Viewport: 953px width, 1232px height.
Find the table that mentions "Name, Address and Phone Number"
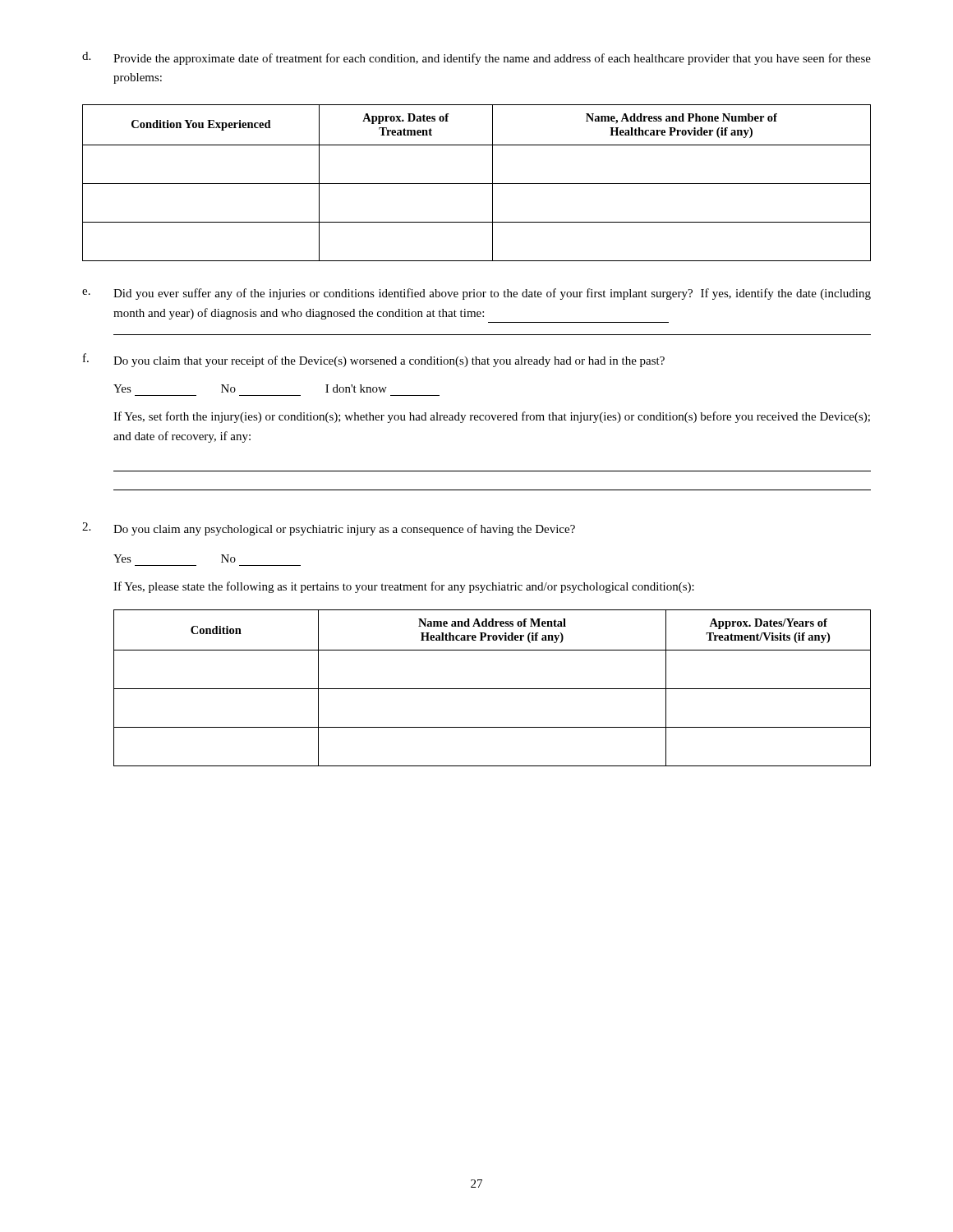pyautogui.click(x=476, y=182)
